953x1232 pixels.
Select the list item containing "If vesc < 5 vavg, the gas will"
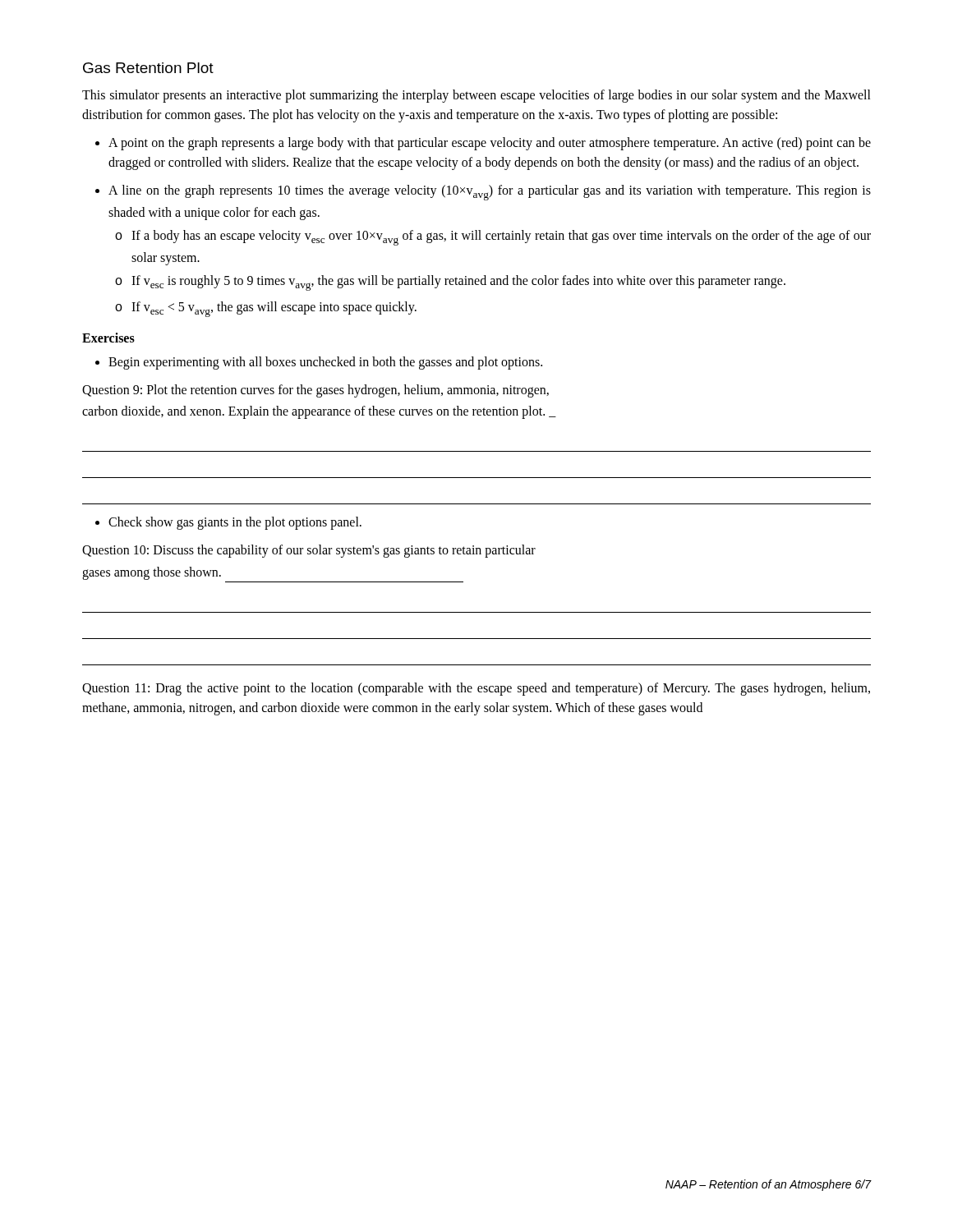(x=274, y=308)
